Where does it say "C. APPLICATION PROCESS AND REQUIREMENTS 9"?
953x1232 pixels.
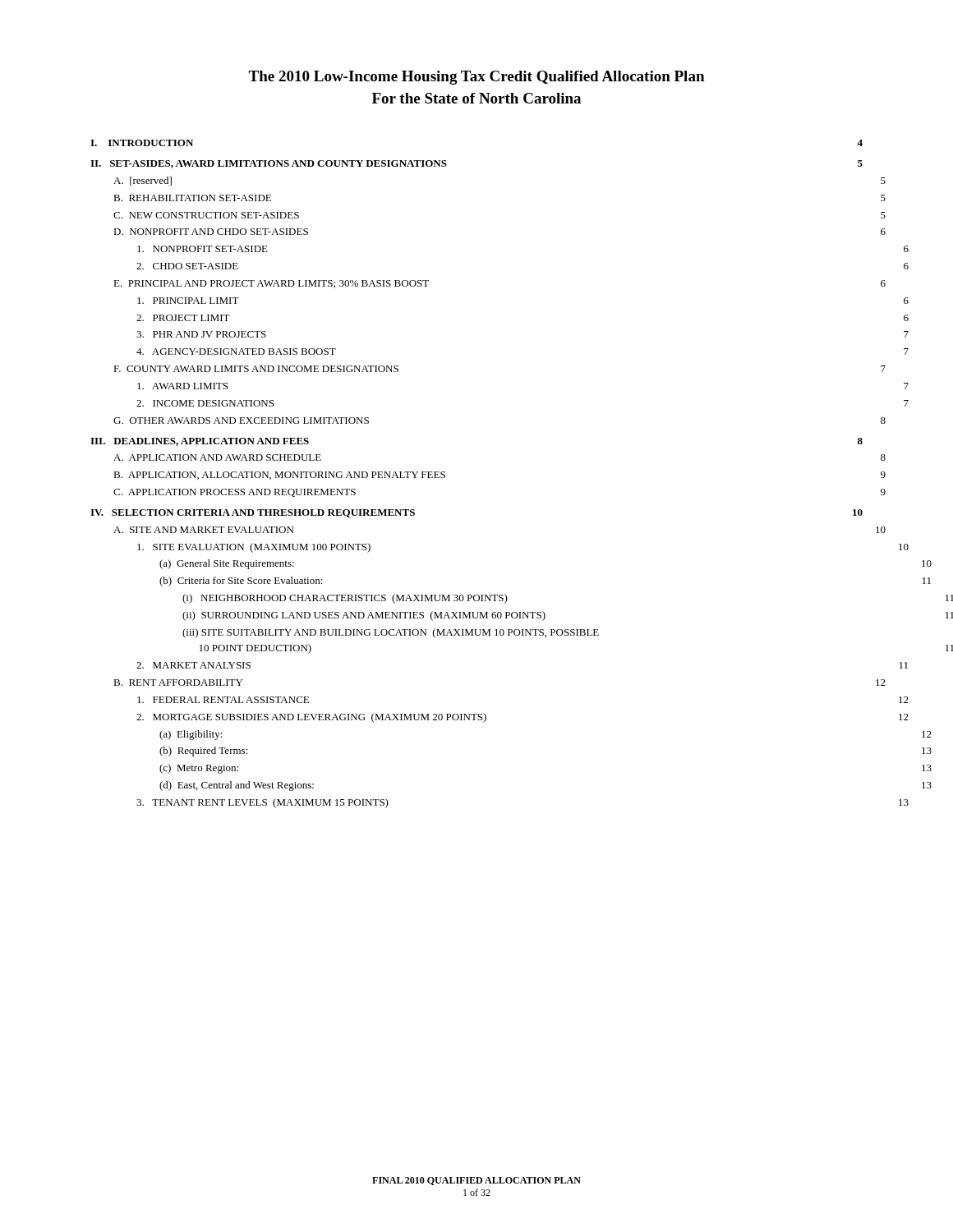tap(236, 492)
